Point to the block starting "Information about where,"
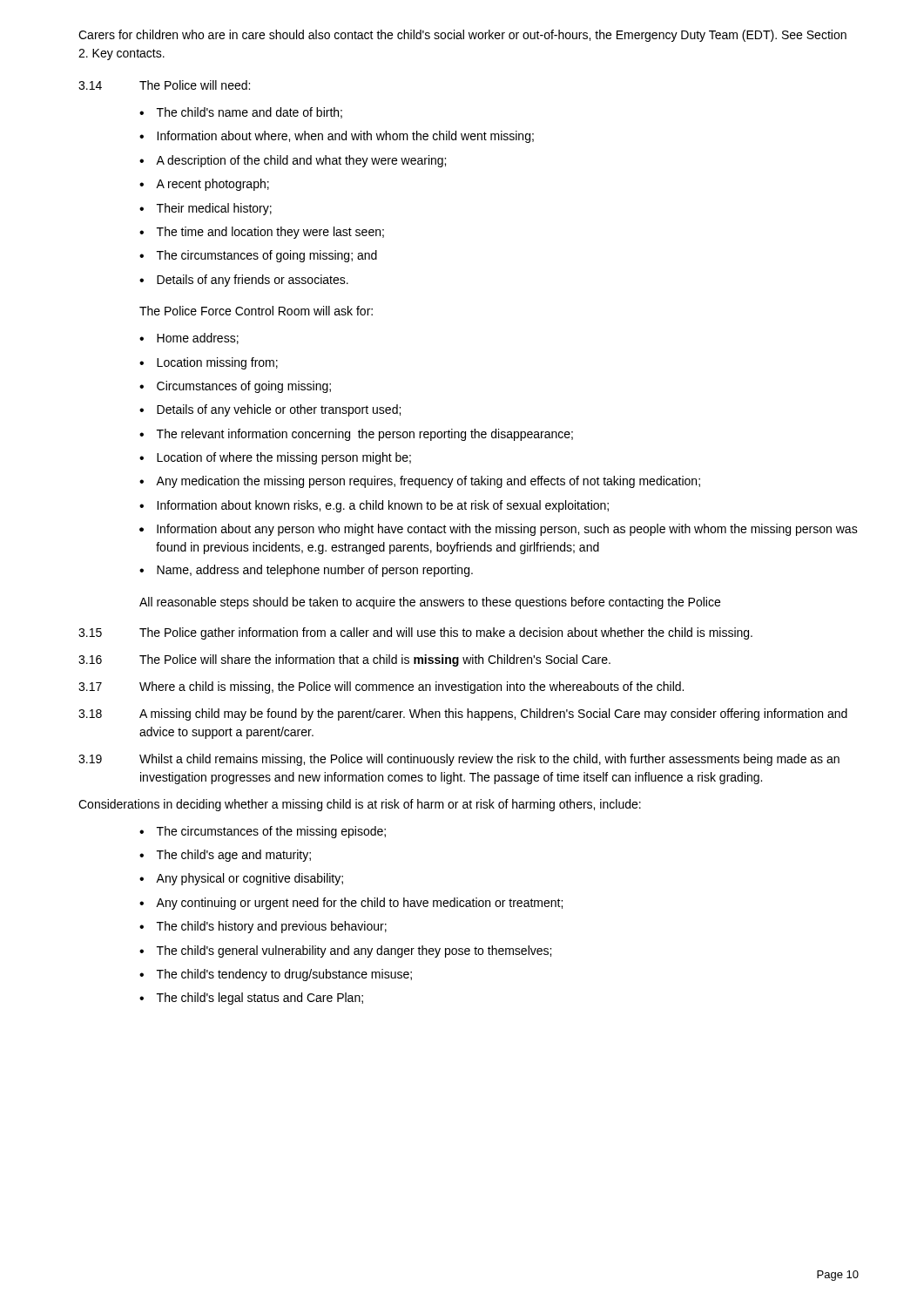 pos(346,136)
